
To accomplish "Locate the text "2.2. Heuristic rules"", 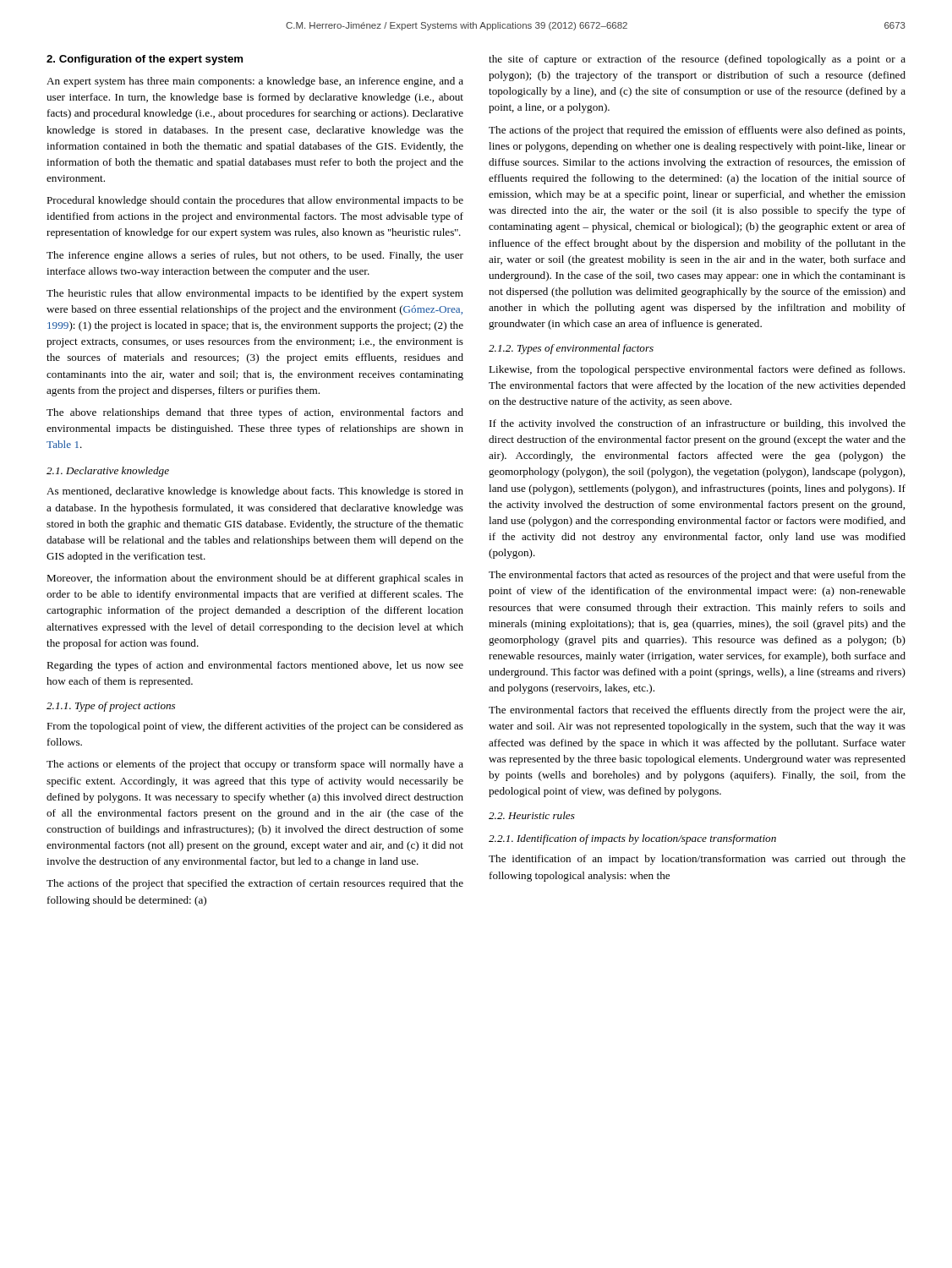I will click(x=532, y=815).
